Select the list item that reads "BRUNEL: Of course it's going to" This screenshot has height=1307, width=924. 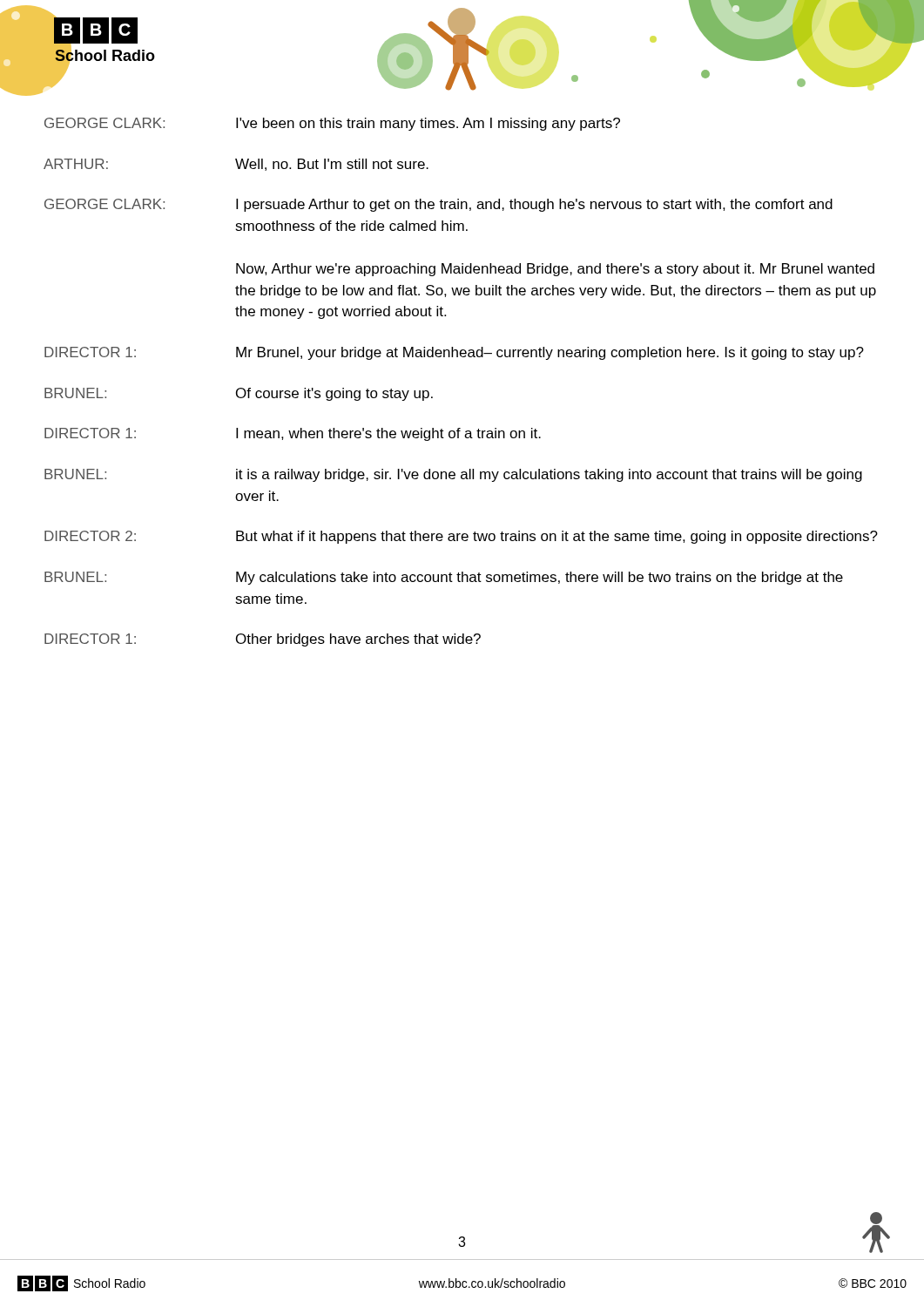[239, 394]
